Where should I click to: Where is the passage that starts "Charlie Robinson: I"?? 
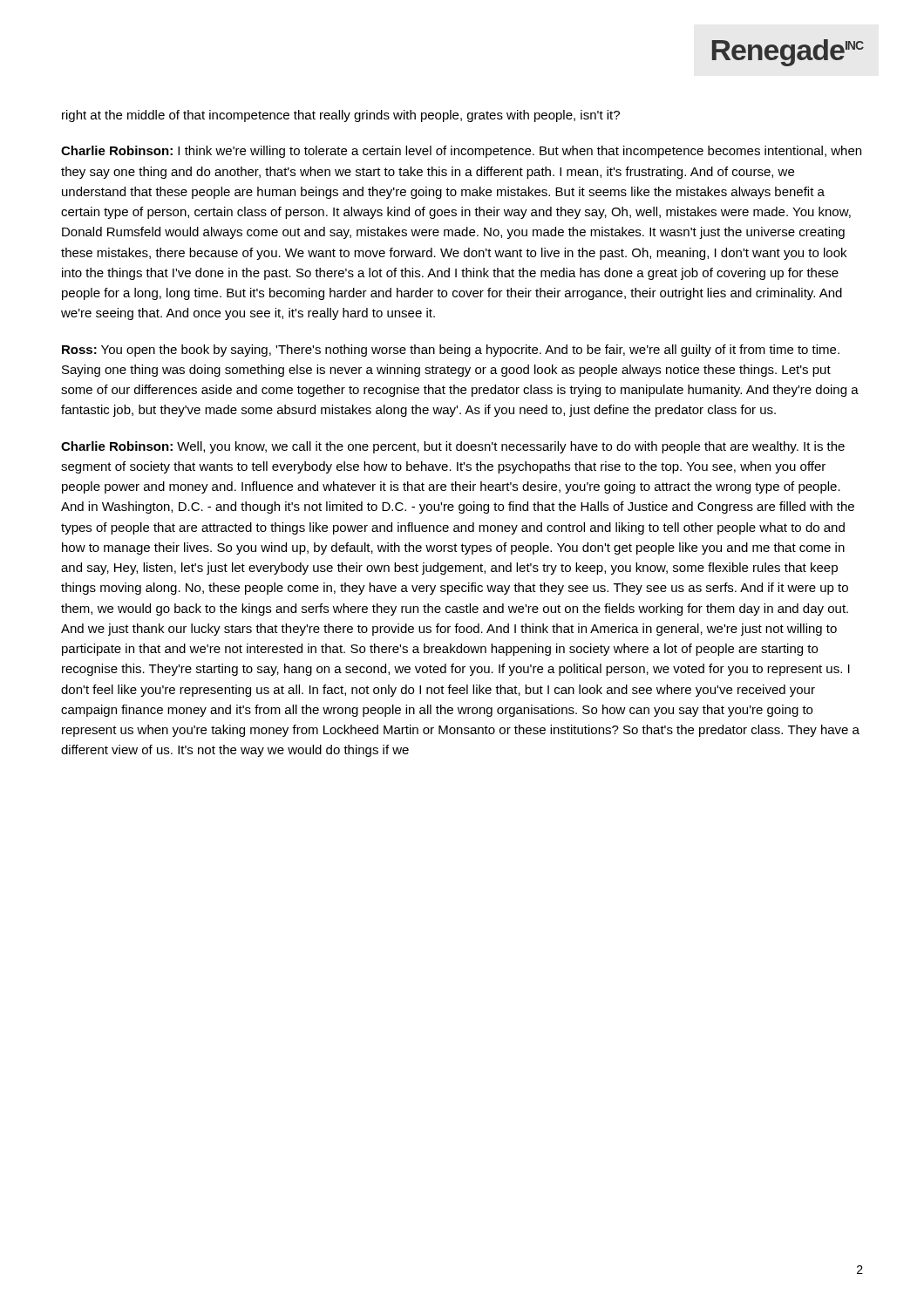click(x=462, y=232)
